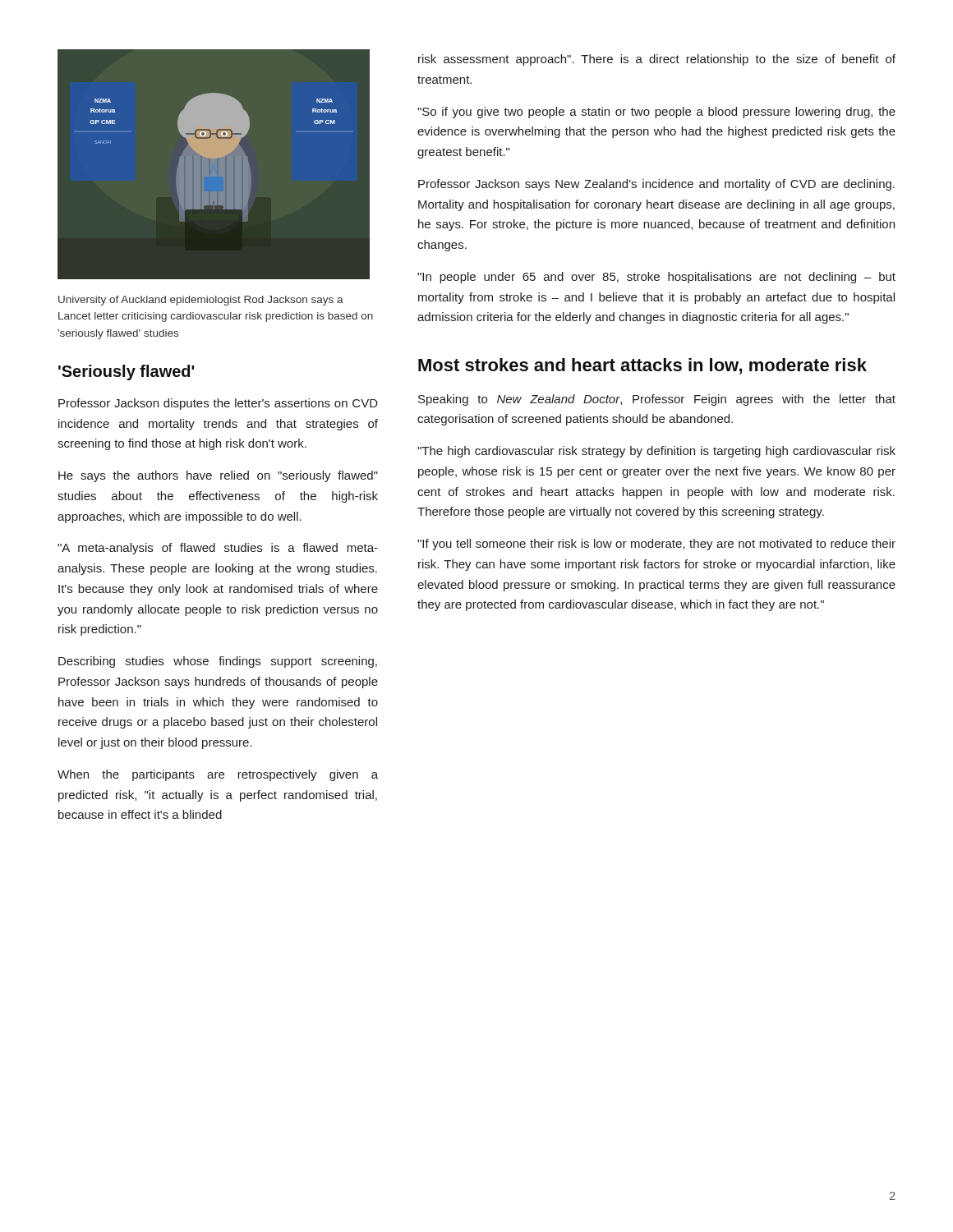The width and height of the screenshot is (953, 1232).
Task: Where is the passage that starts ""If you tell someone their"?
Action: pos(656,574)
